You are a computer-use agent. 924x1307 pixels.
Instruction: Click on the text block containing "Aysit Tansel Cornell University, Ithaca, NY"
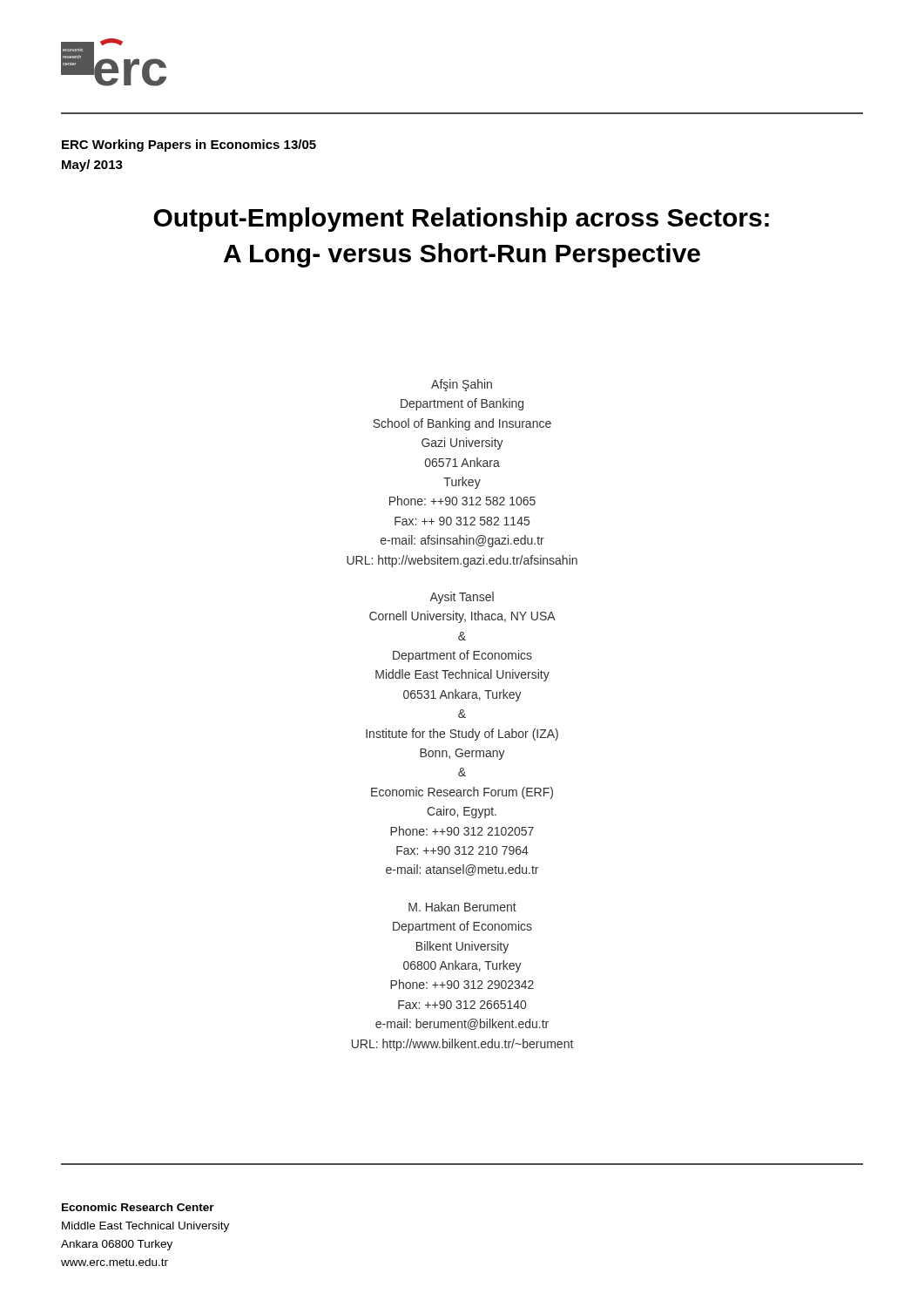pyautogui.click(x=462, y=733)
